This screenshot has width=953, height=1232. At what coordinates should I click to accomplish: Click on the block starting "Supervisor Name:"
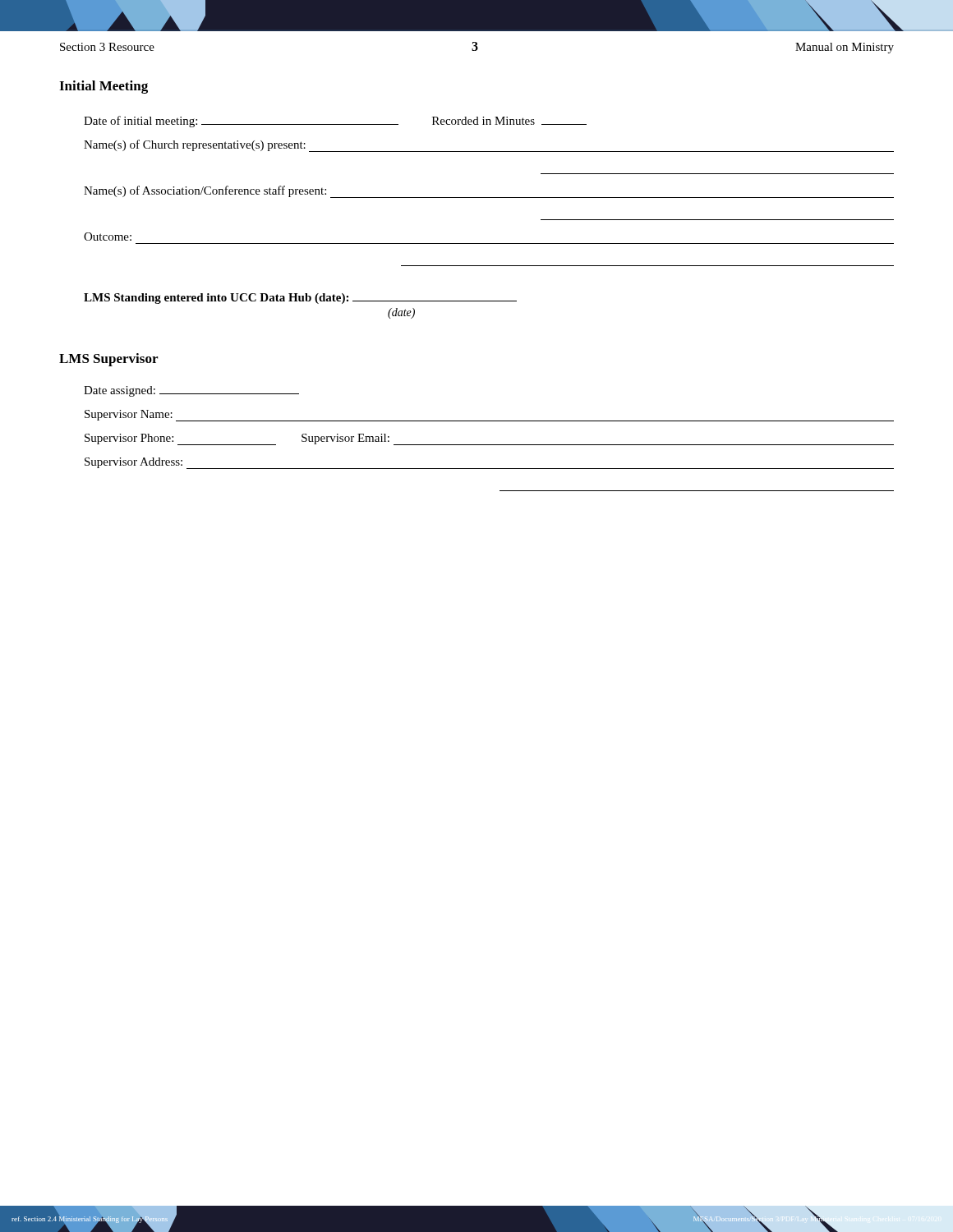[489, 414]
